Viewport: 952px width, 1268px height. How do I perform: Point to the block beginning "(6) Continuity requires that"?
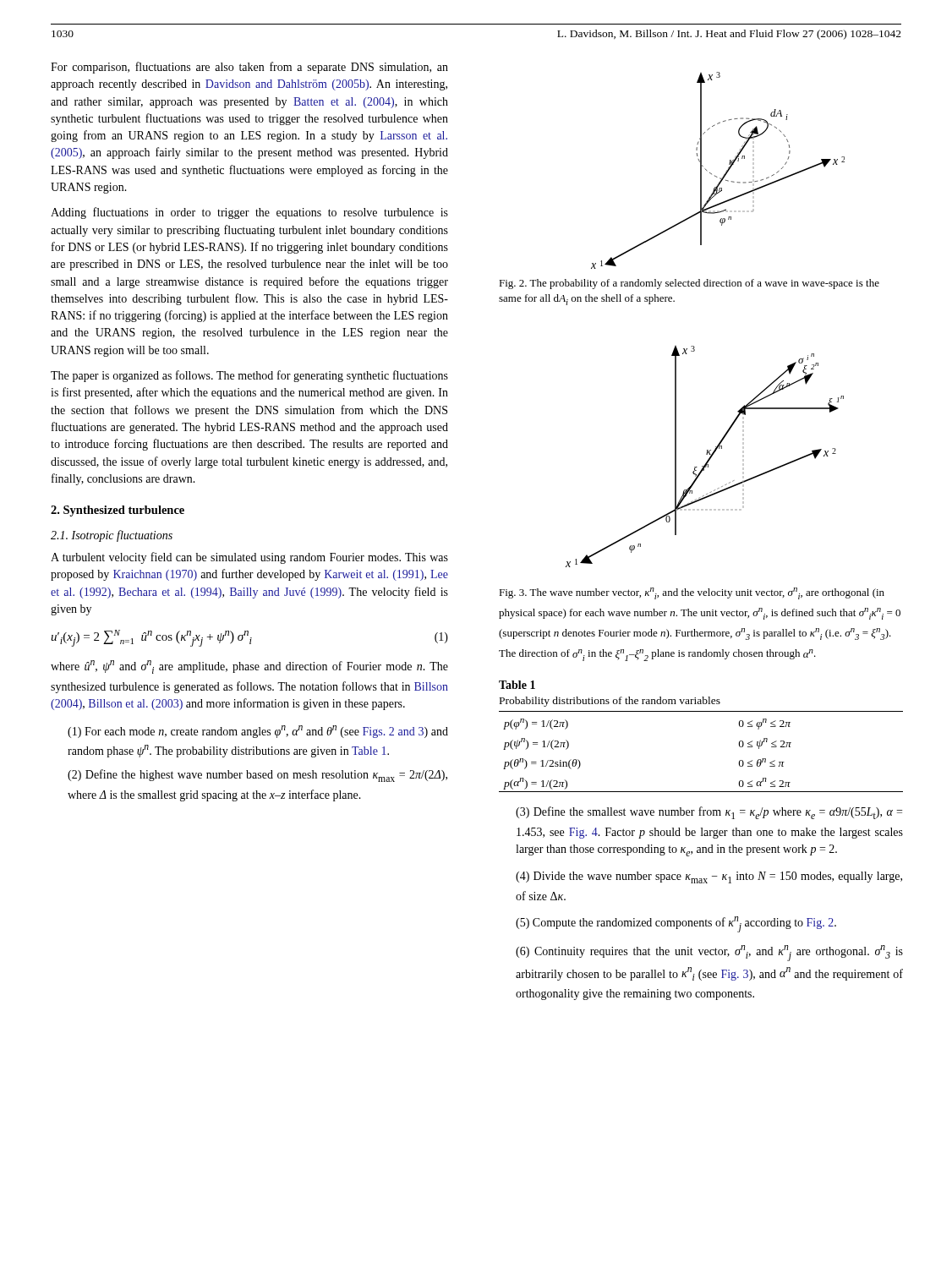coord(709,972)
